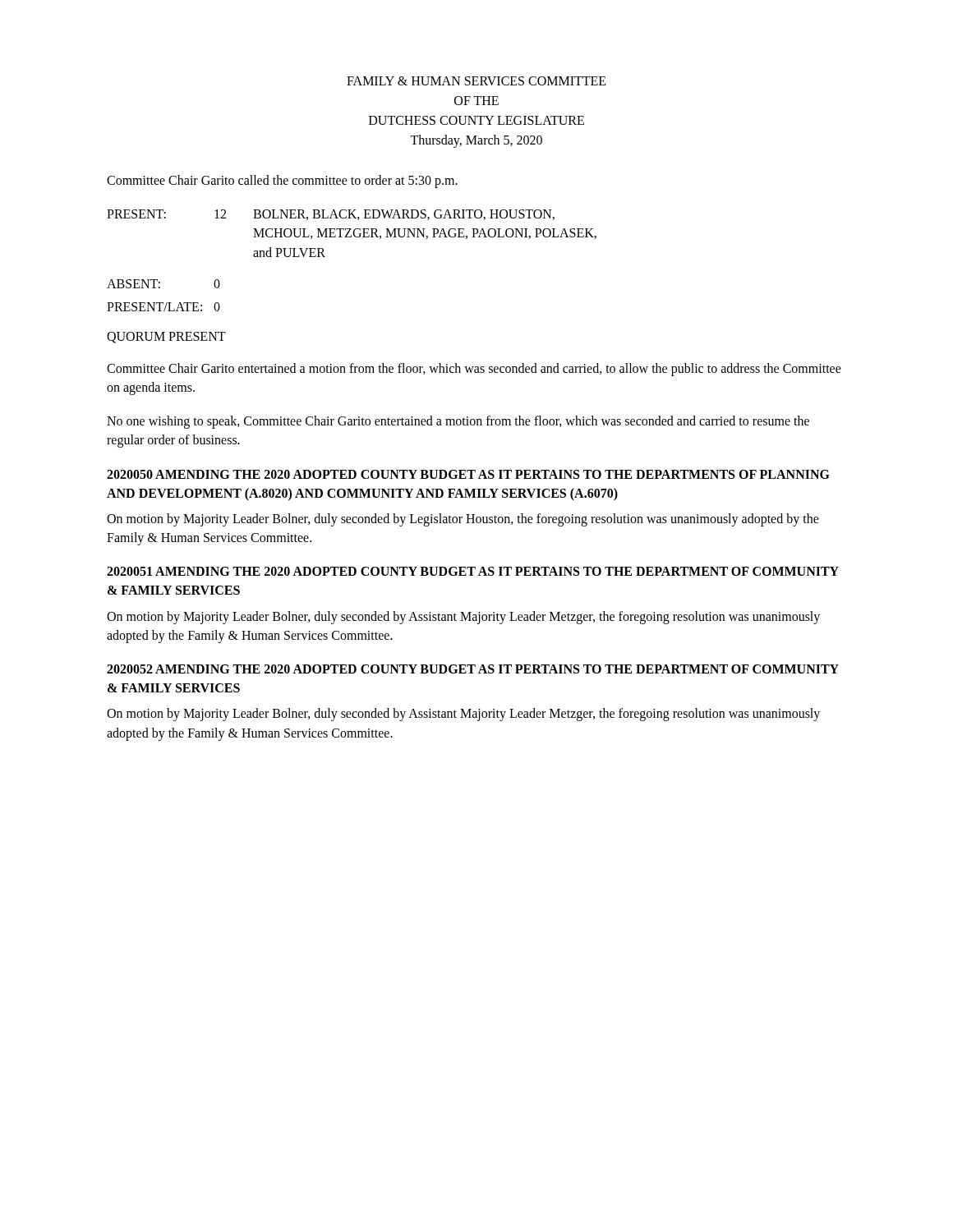
Task: Point to the element starting "Committee Chair Garito entertained a"
Action: point(474,378)
